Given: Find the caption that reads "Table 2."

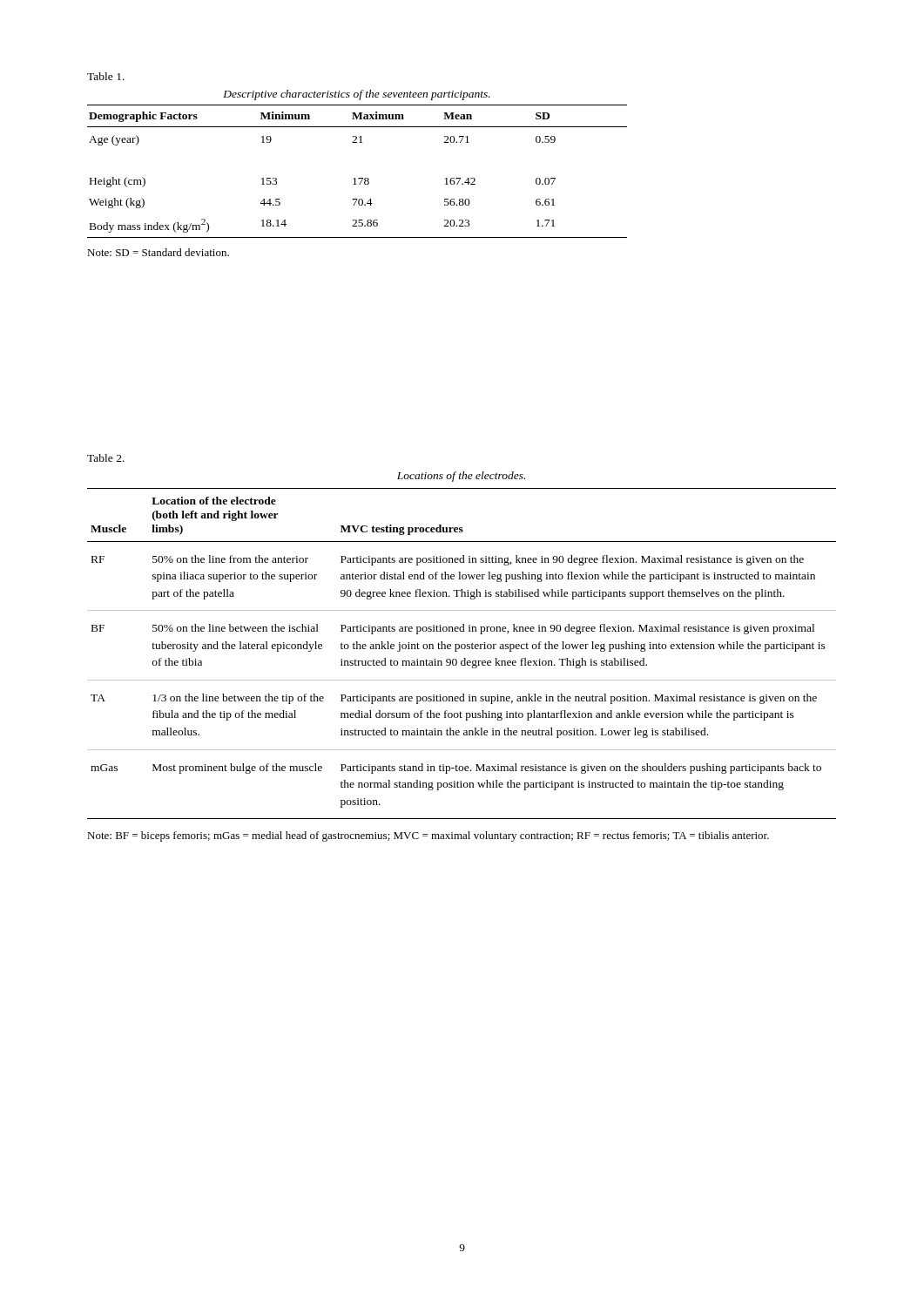Looking at the screenshot, I should click(x=106, y=457).
